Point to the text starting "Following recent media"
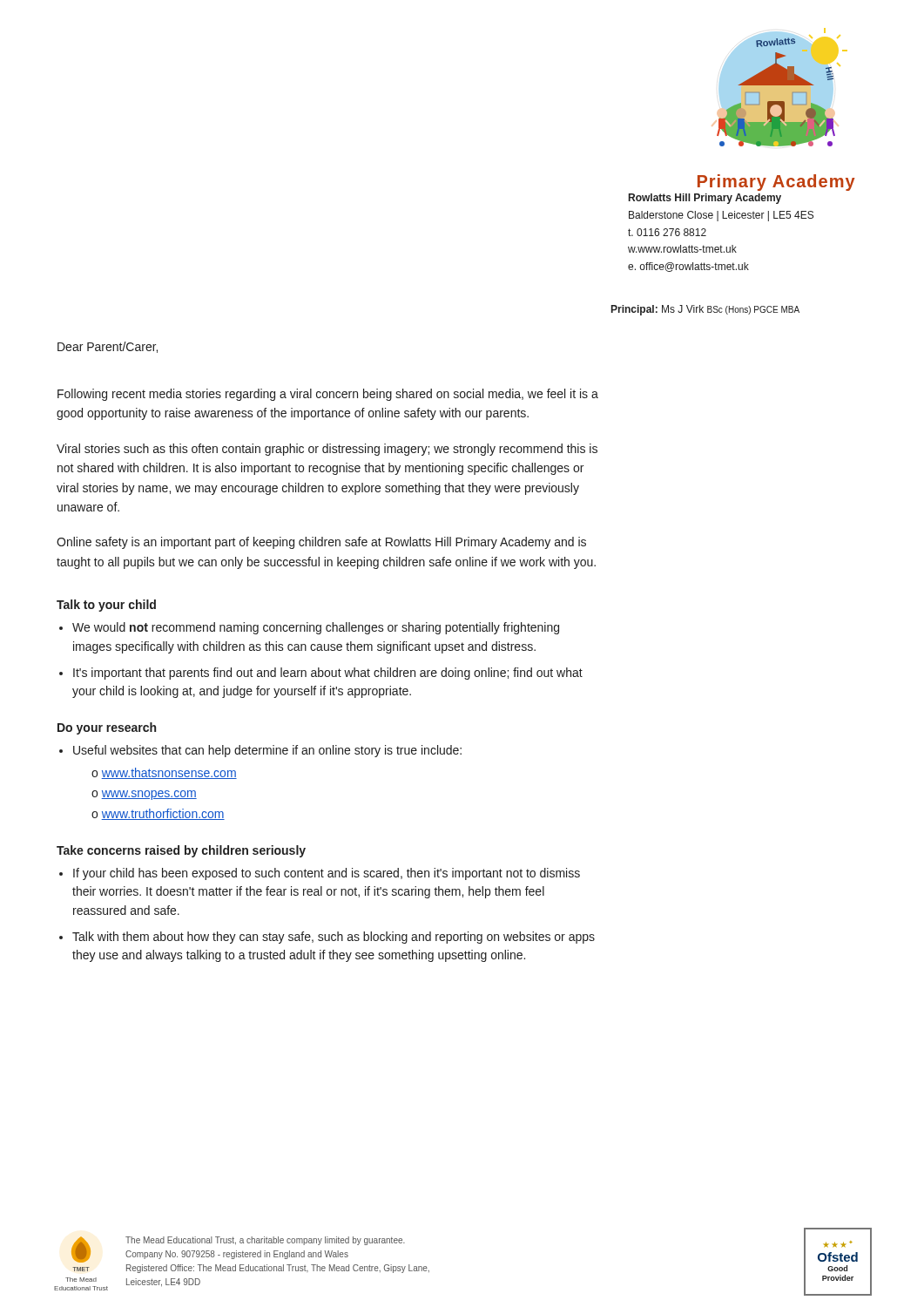The height and width of the screenshot is (1307, 924). [x=327, y=404]
